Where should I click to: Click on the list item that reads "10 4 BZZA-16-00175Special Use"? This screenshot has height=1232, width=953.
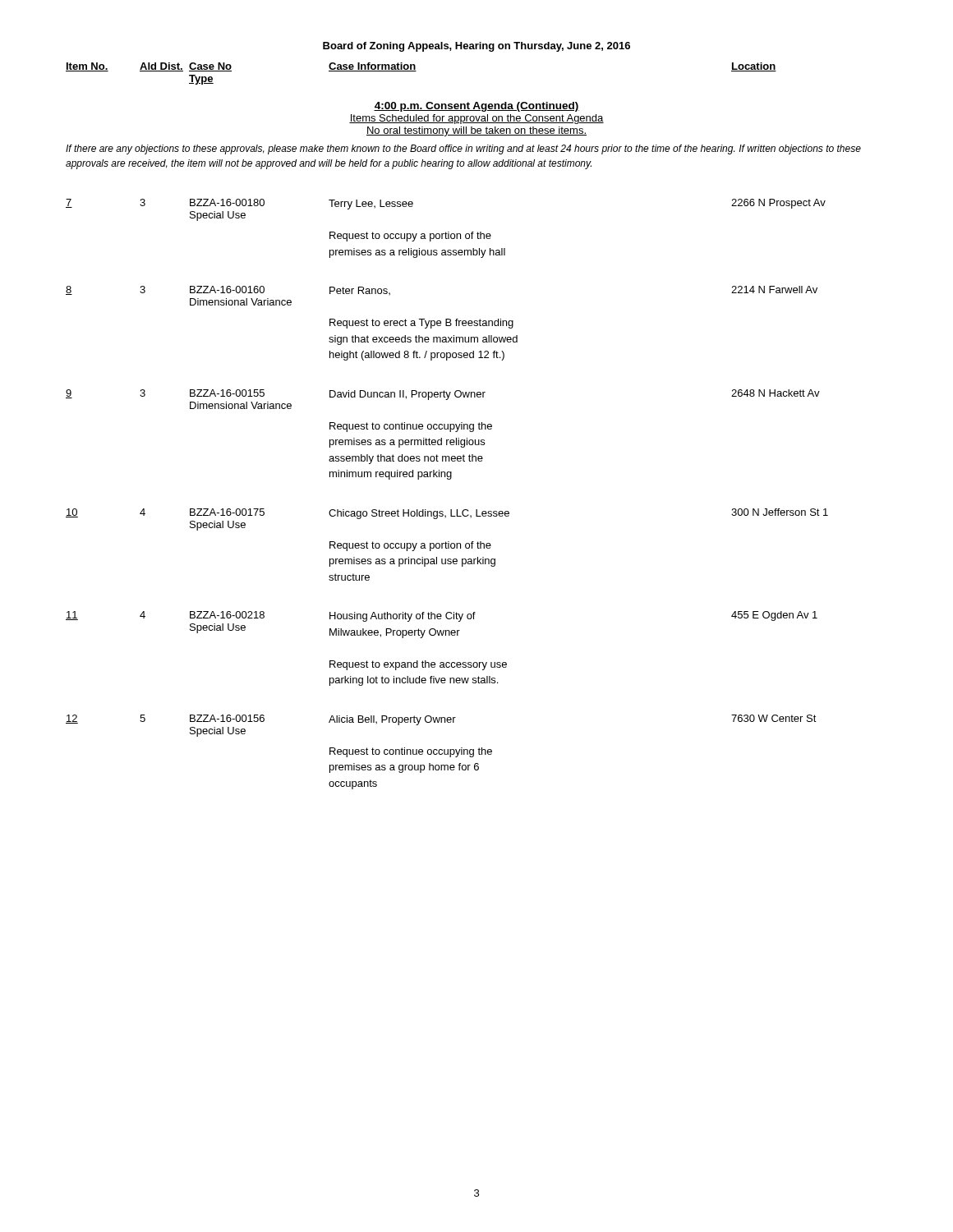[x=476, y=545]
